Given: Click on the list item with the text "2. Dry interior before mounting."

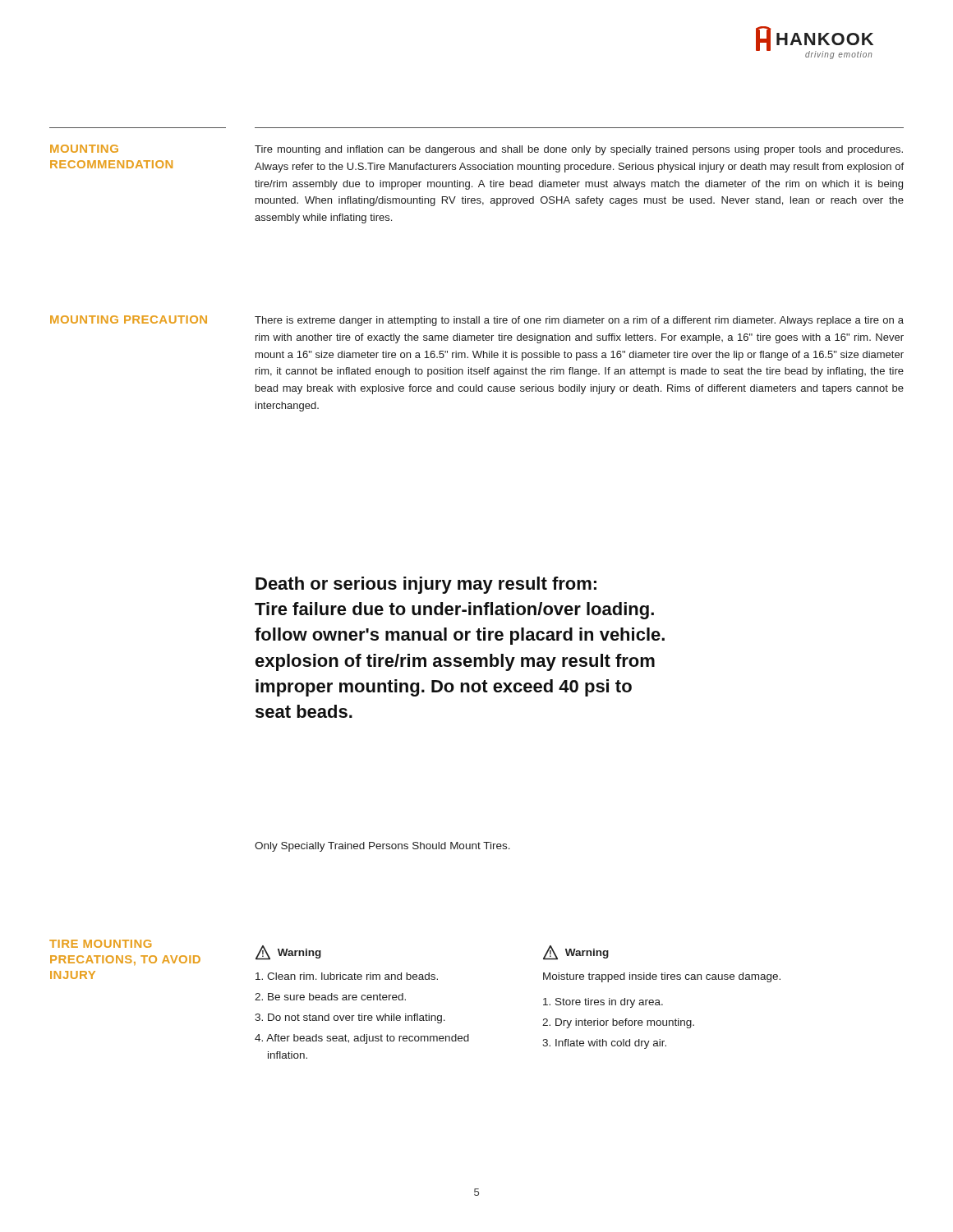Looking at the screenshot, I should click(619, 1022).
